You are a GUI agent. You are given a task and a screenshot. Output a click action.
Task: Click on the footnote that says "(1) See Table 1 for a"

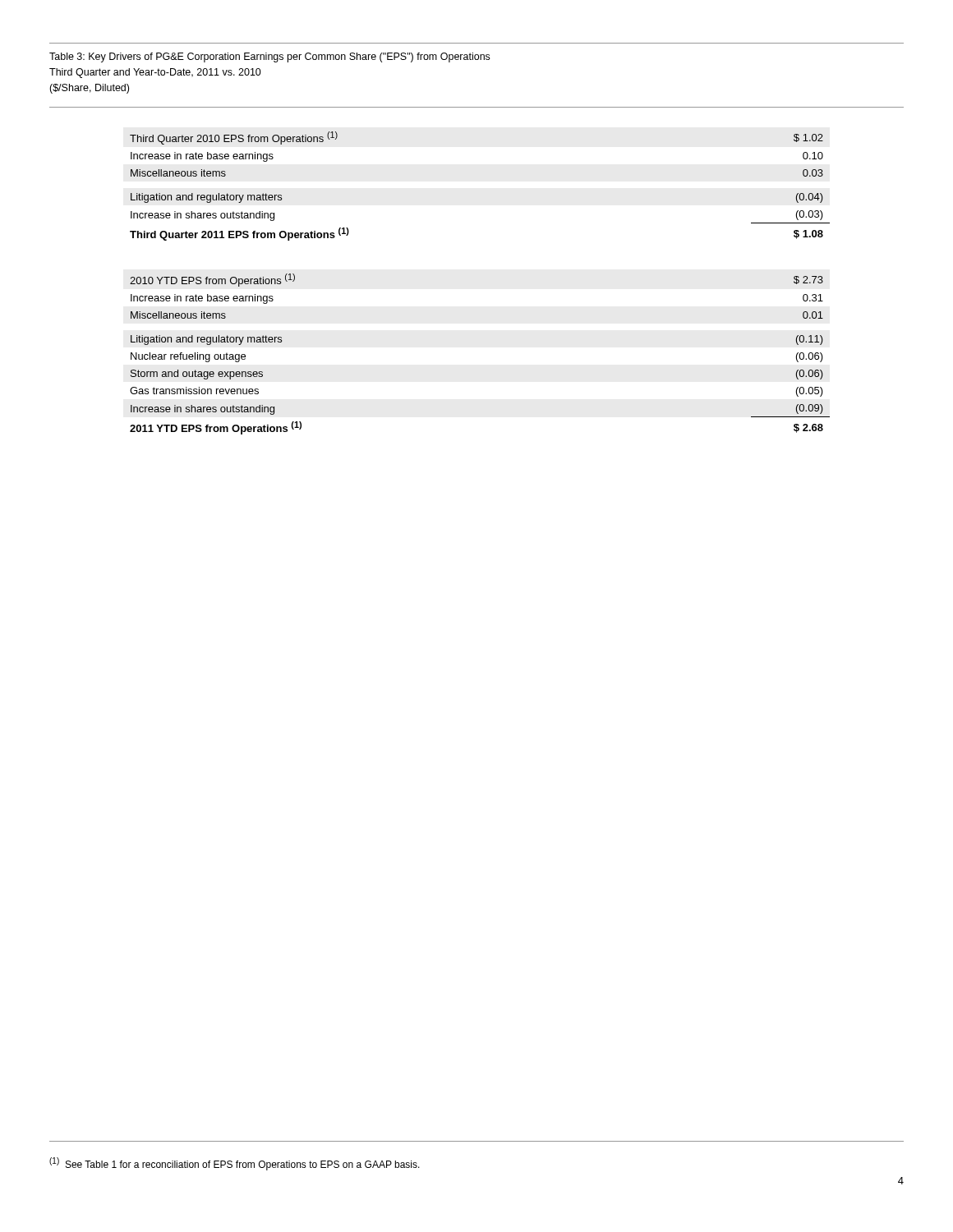235,1163
